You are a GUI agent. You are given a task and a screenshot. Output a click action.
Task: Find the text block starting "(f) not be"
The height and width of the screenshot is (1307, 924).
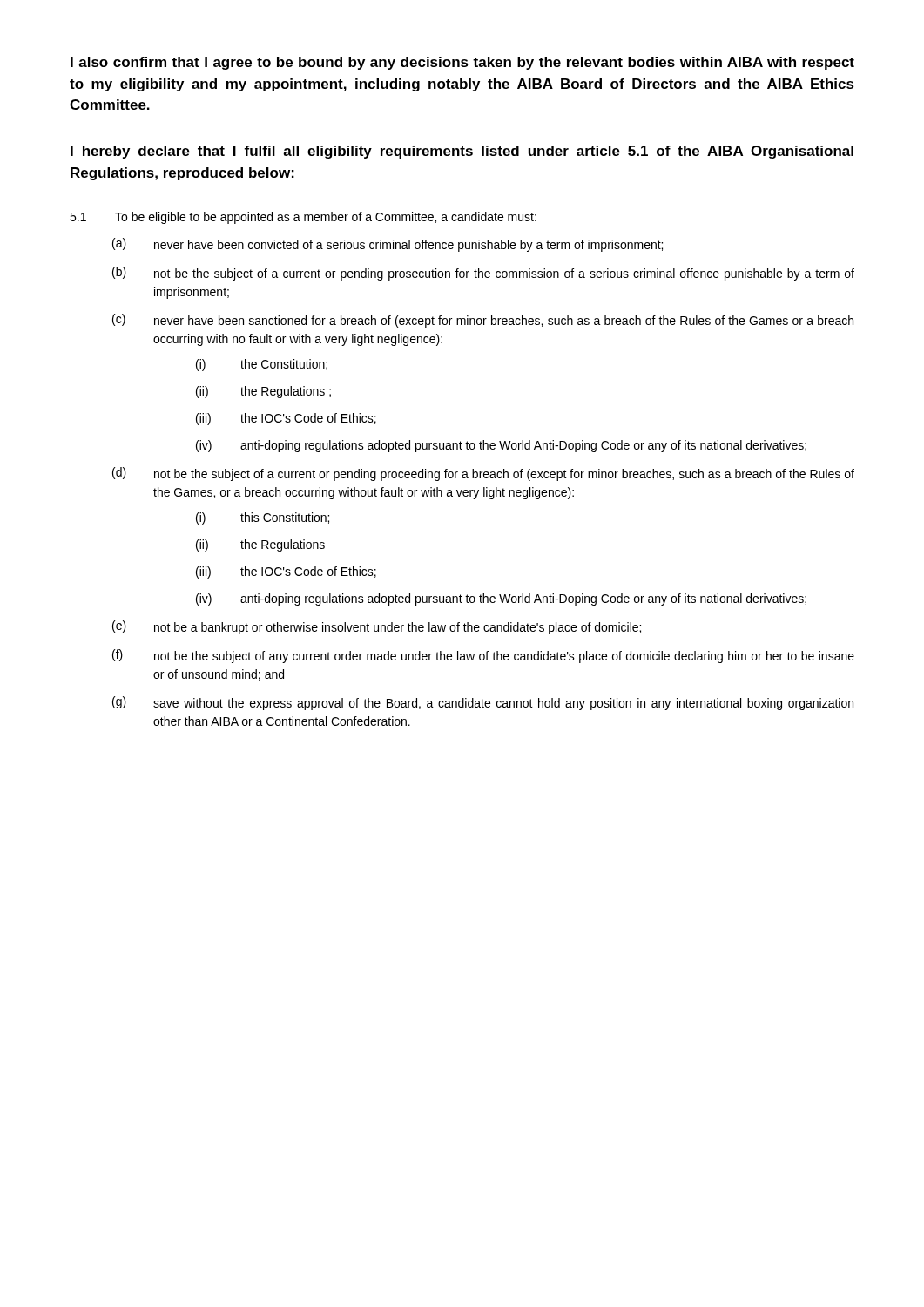click(x=483, y=666)
